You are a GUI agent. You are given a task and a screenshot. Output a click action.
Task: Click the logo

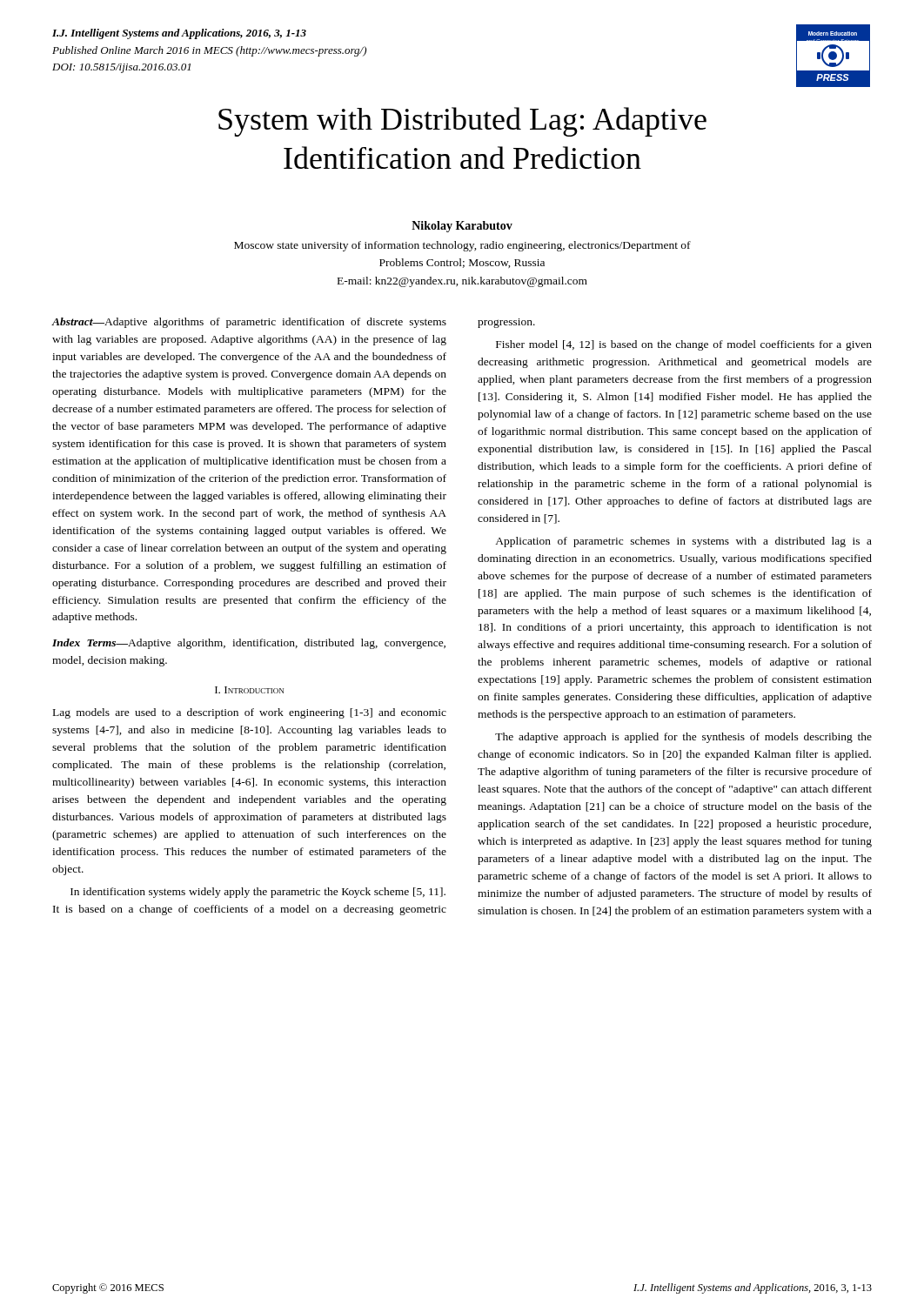[x=833, y=57]
